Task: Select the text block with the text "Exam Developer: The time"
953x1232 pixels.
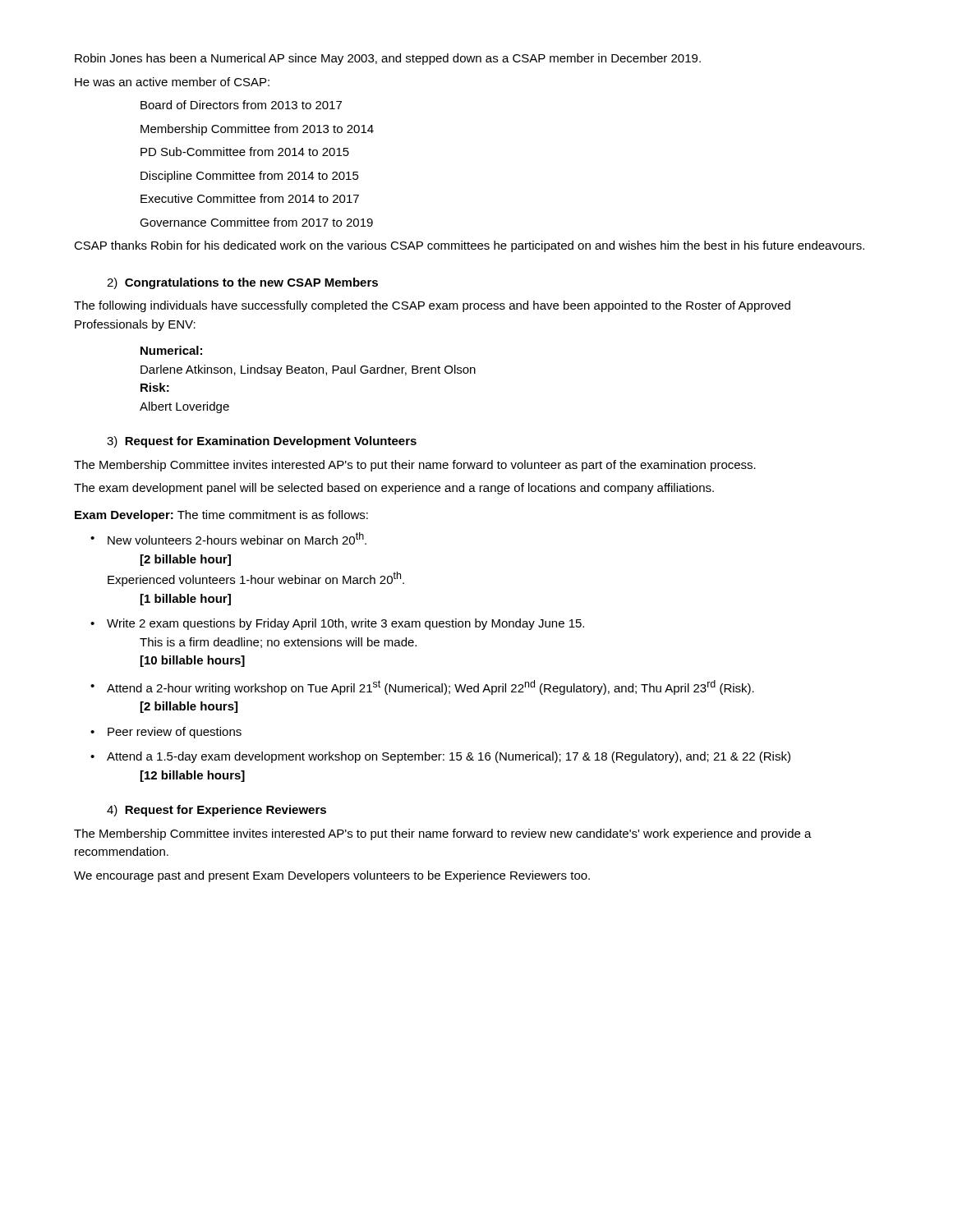Action: pos(221,514)
